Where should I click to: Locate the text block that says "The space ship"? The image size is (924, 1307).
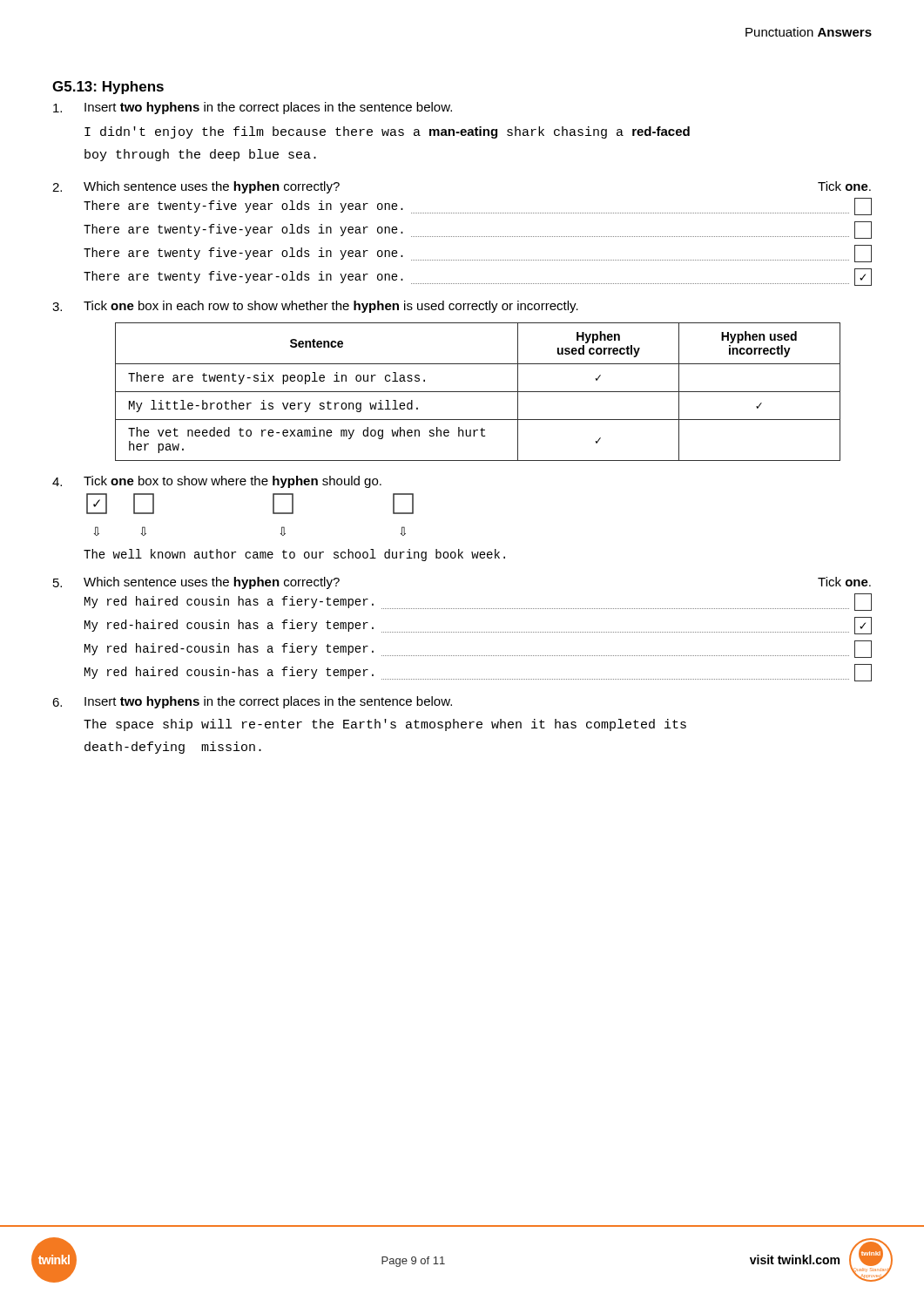(478, 737)
